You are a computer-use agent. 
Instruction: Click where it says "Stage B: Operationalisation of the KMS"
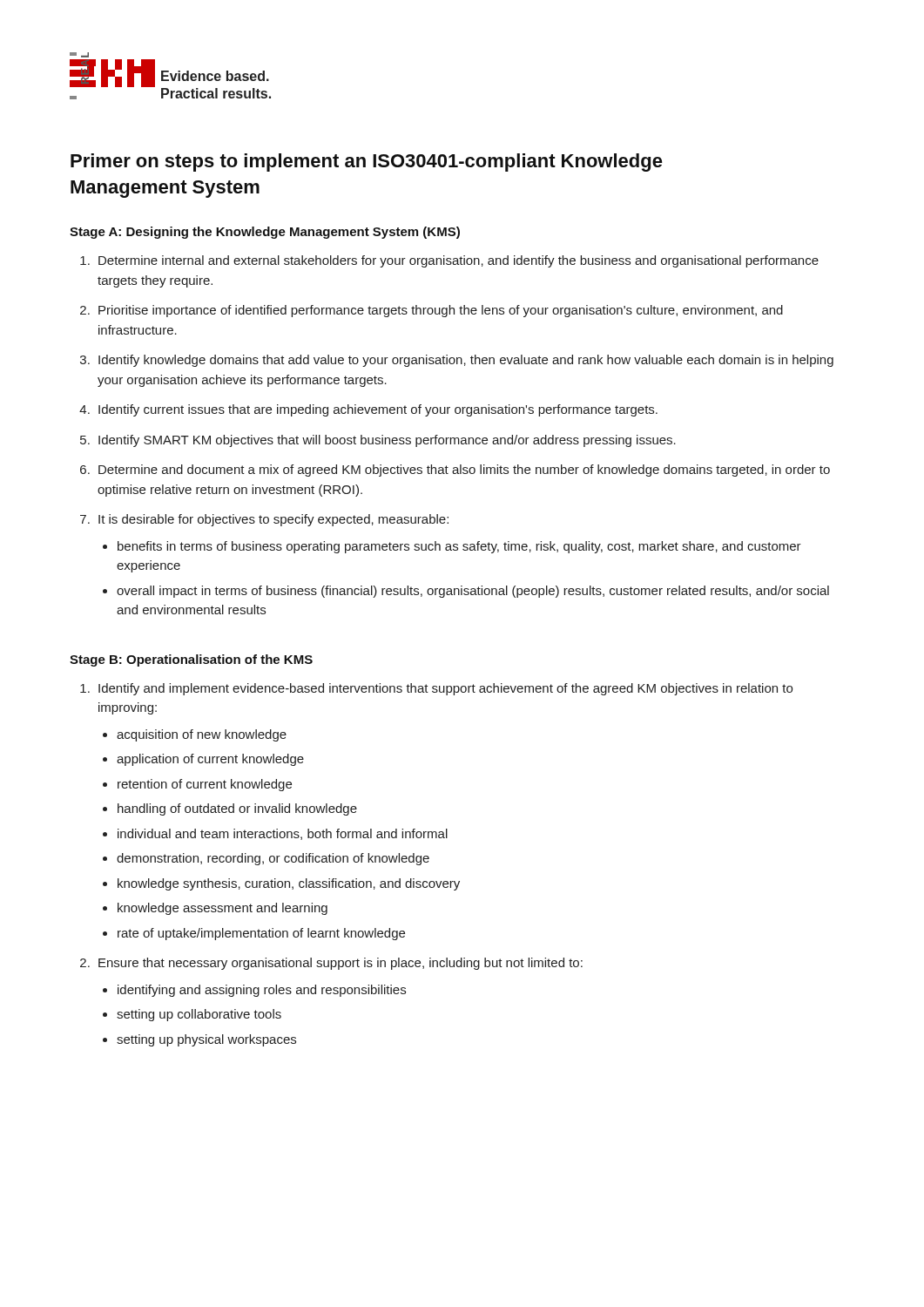[x=191, y=659]
